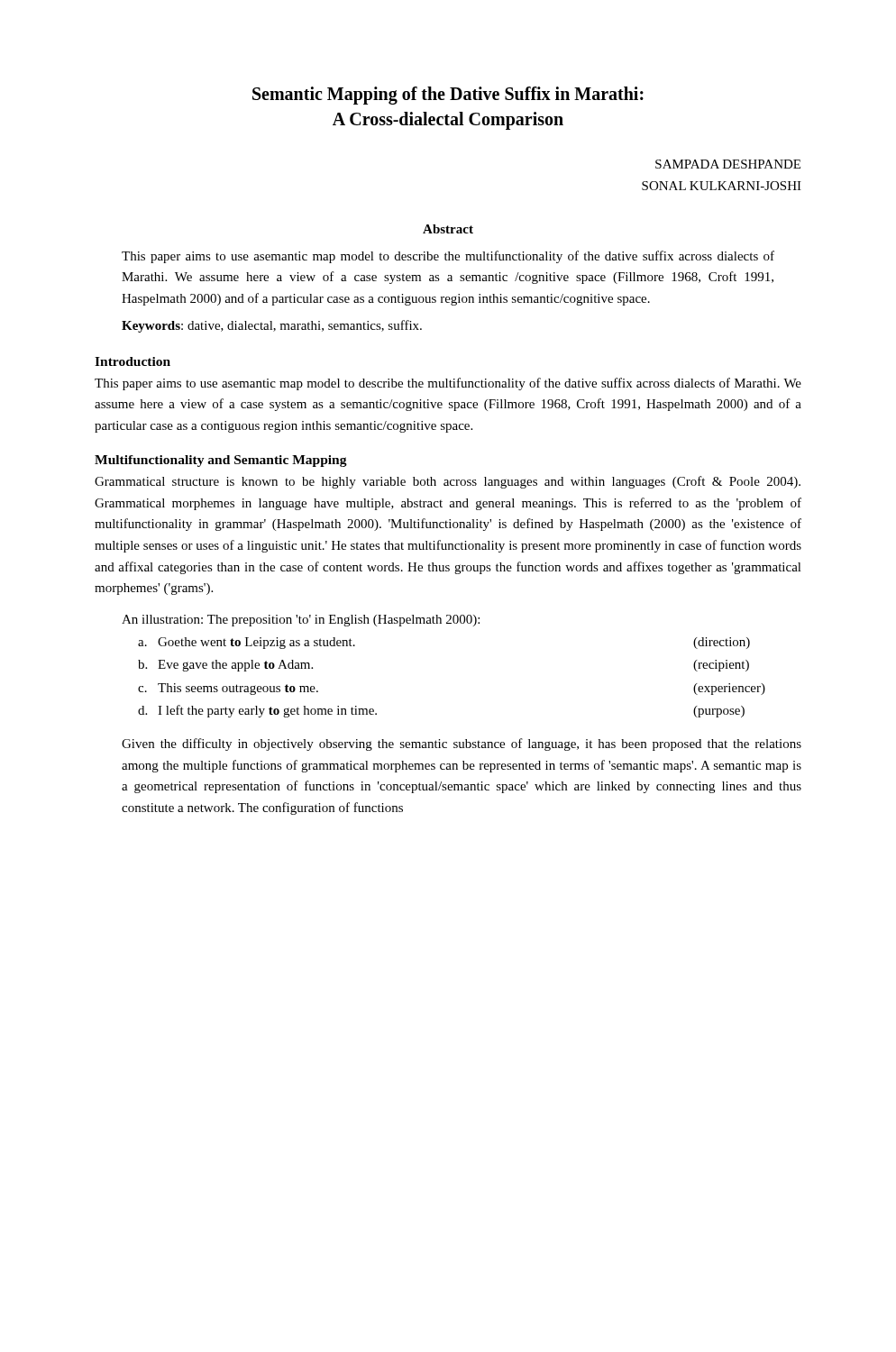Find the text block starting "d. I left"
This screenshot has height=1352, width=896.
pyautogui.click(x=255, y=710)
